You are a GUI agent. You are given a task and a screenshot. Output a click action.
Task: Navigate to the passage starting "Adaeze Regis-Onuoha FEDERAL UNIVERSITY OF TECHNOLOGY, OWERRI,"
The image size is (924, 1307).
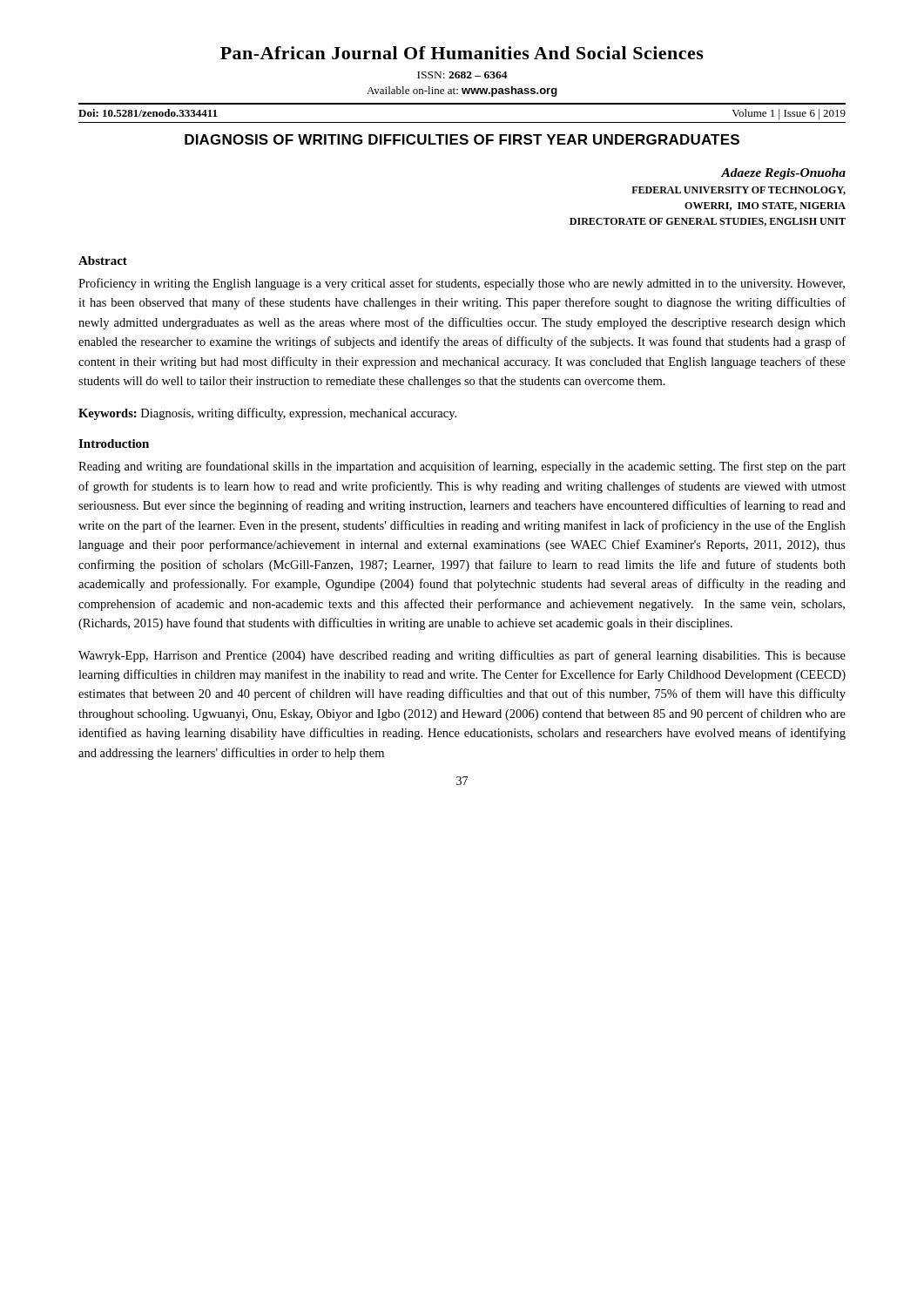click(783, 174)
